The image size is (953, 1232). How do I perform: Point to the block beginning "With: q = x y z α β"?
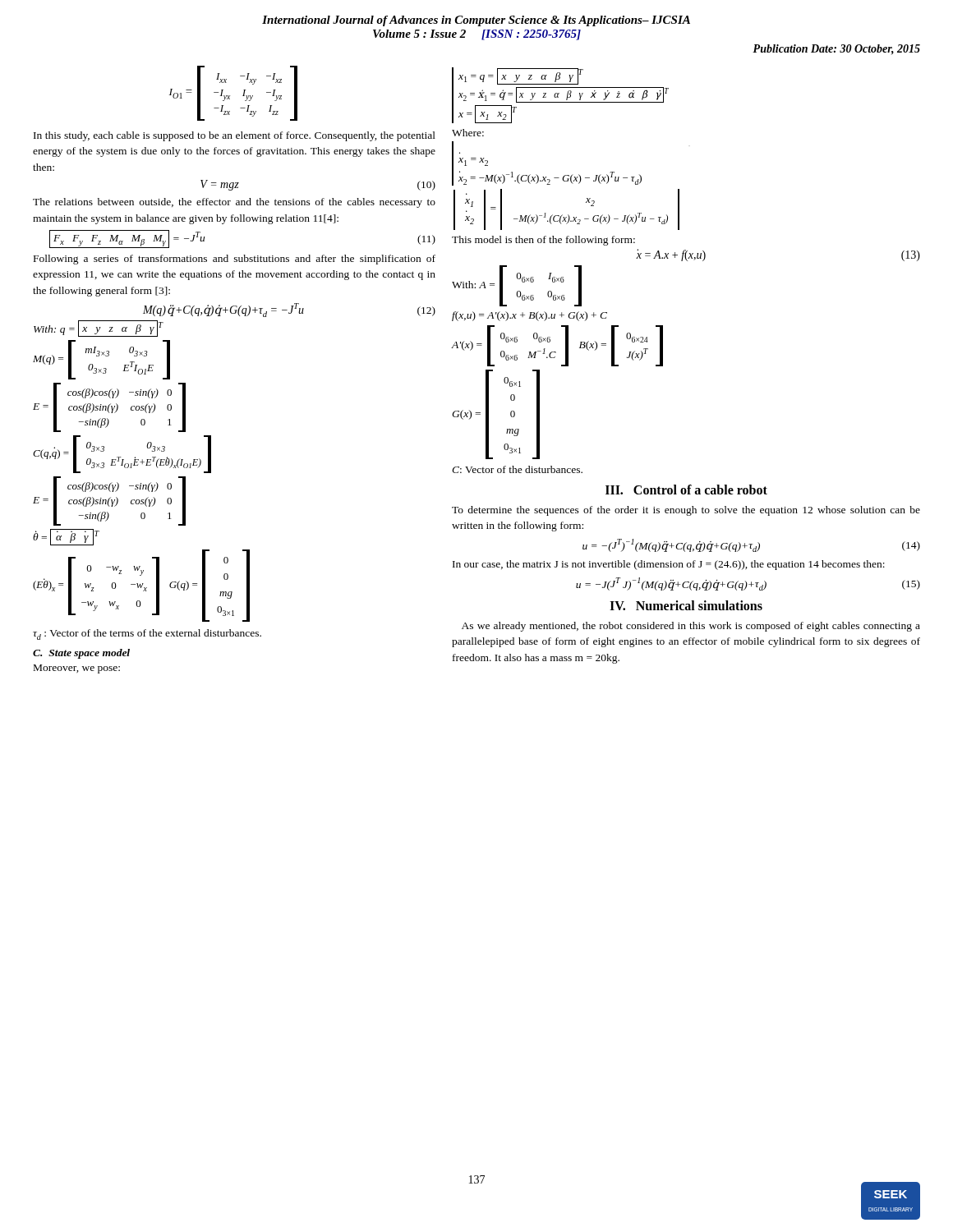pyautogui.click(x=98, y=329)
